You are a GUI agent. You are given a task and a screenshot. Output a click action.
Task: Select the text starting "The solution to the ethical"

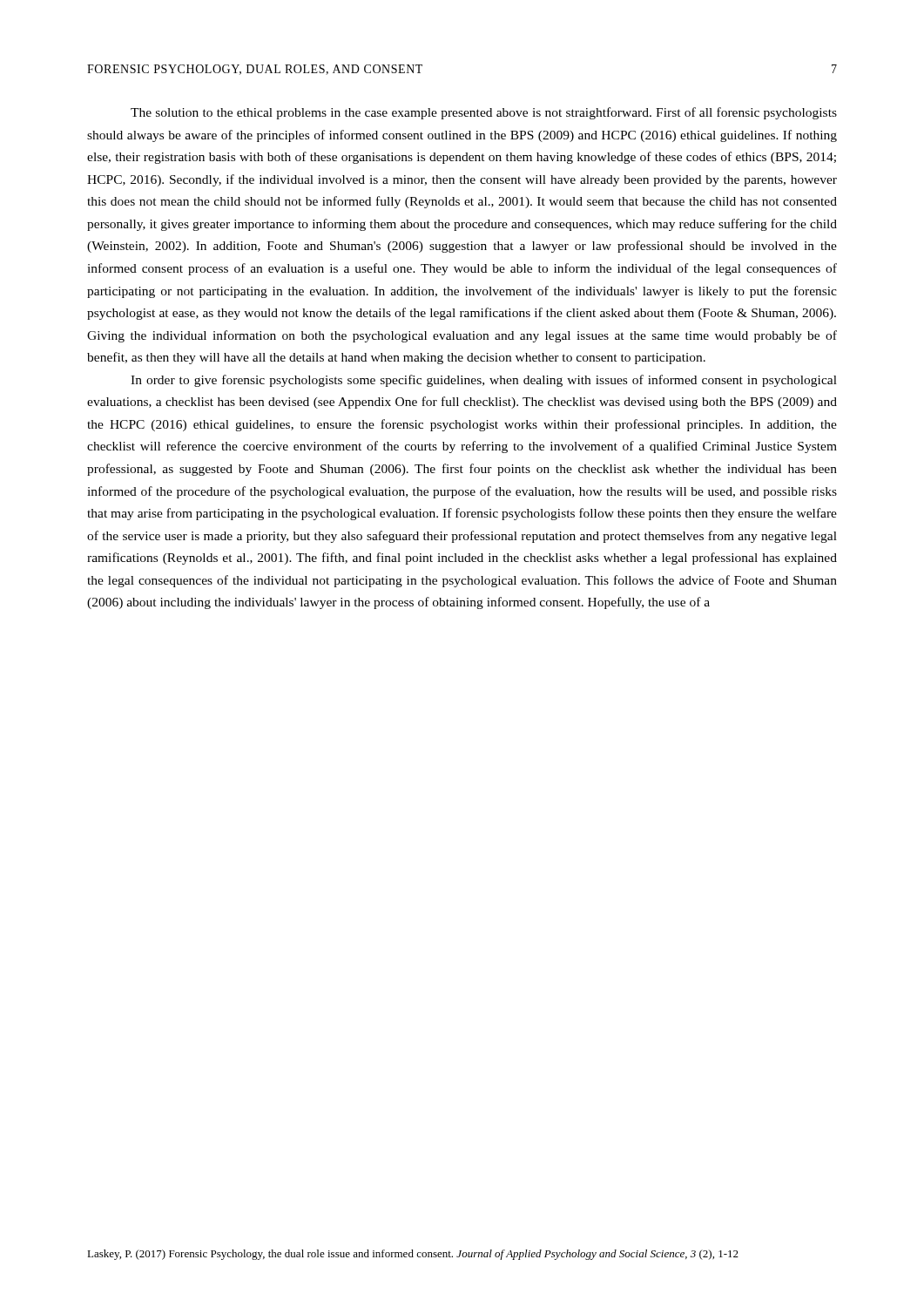point(462,357)
